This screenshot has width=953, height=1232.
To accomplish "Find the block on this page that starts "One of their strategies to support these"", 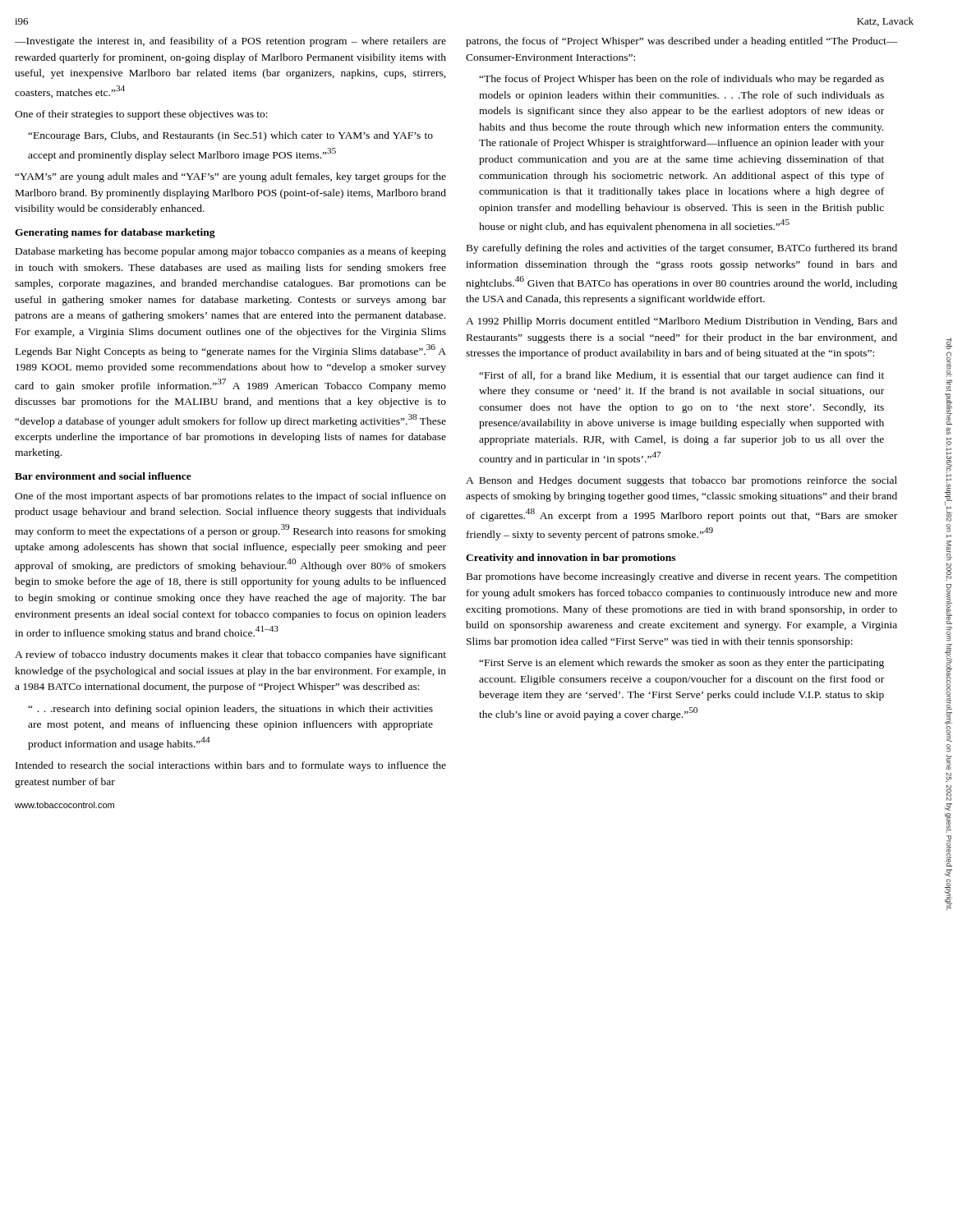I will click(230, 114).
